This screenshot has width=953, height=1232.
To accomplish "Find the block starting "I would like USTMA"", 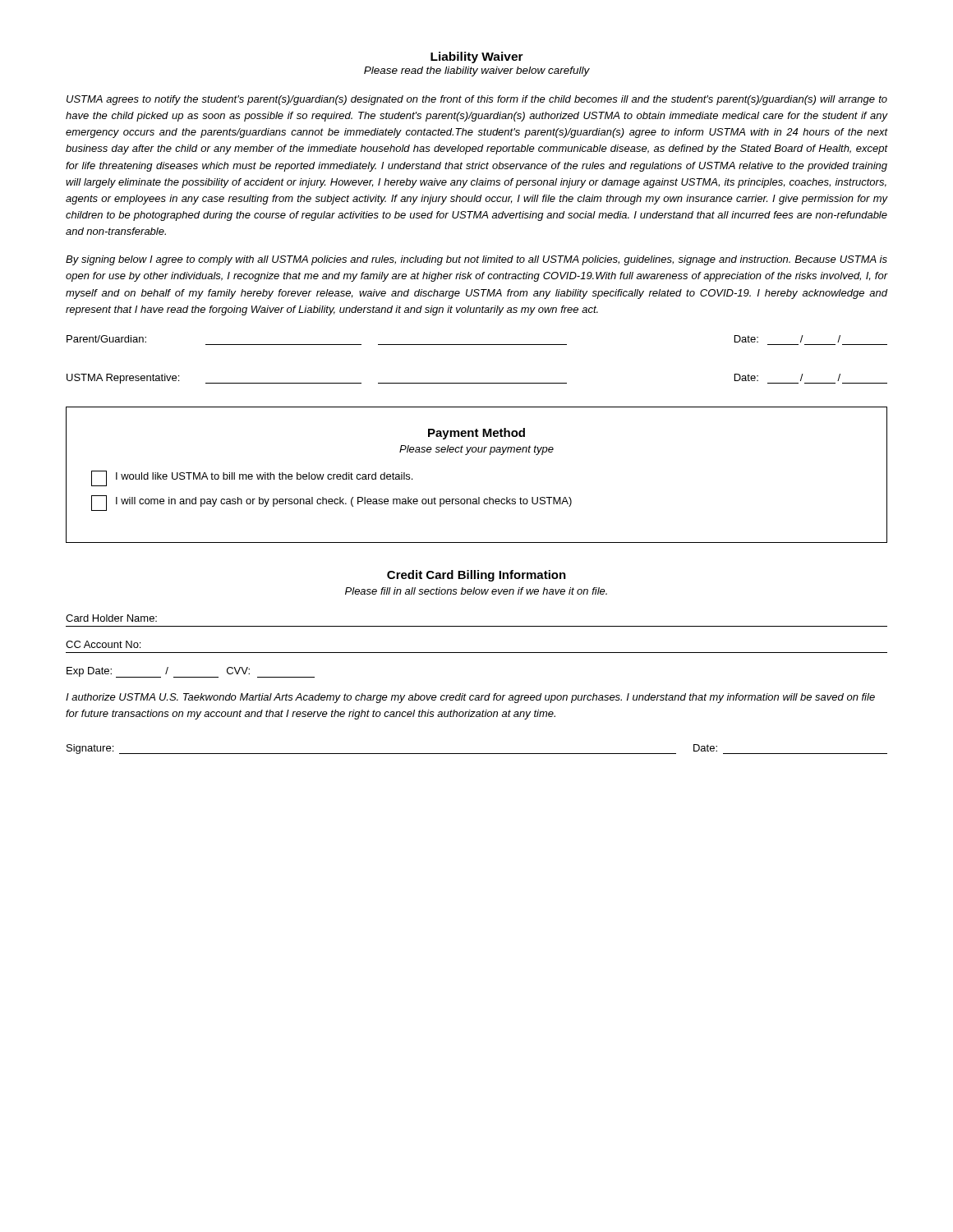I will click(x=252, y=478).
